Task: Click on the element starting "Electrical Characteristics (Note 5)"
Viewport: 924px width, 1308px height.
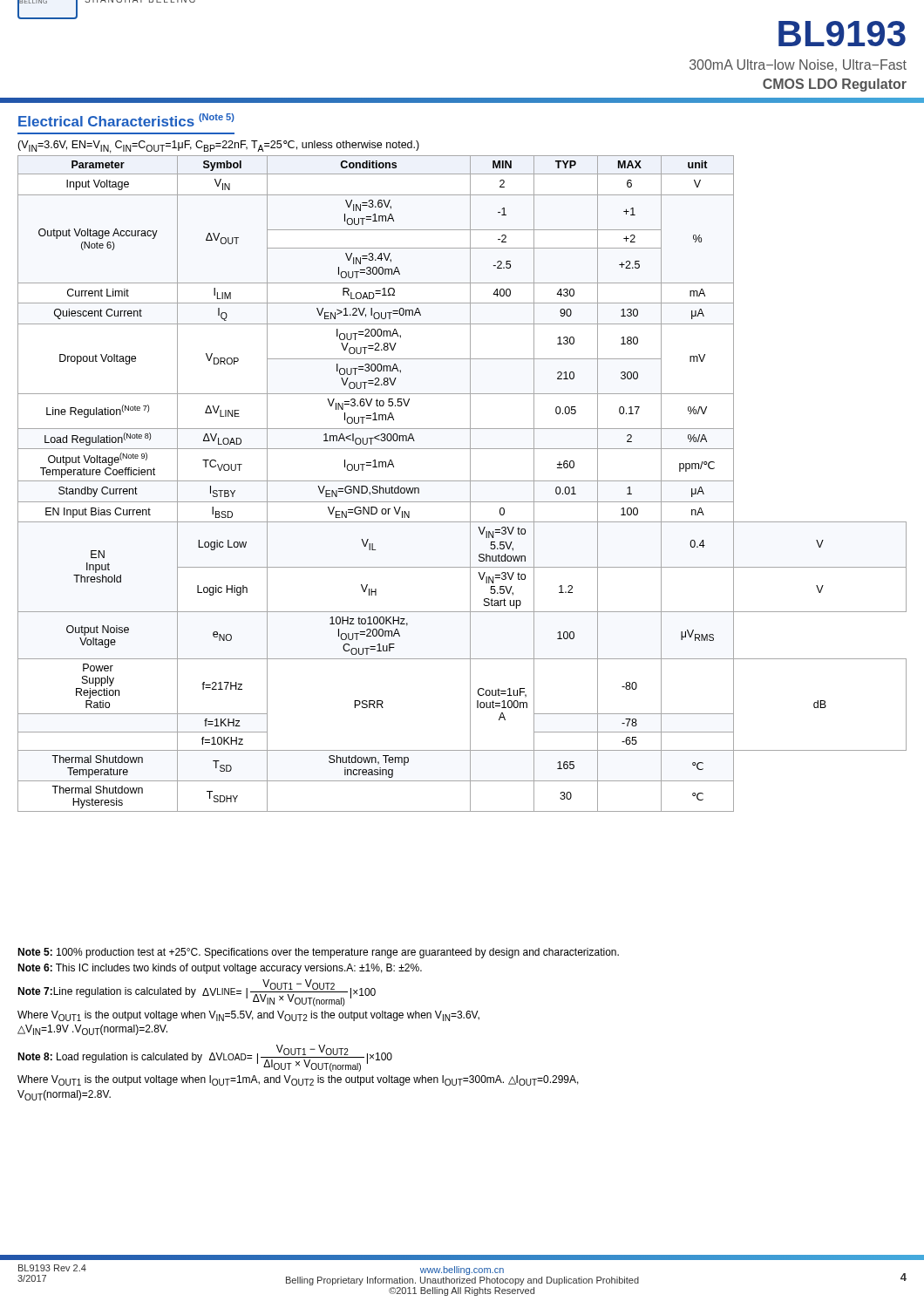Action: click(126, 123)
